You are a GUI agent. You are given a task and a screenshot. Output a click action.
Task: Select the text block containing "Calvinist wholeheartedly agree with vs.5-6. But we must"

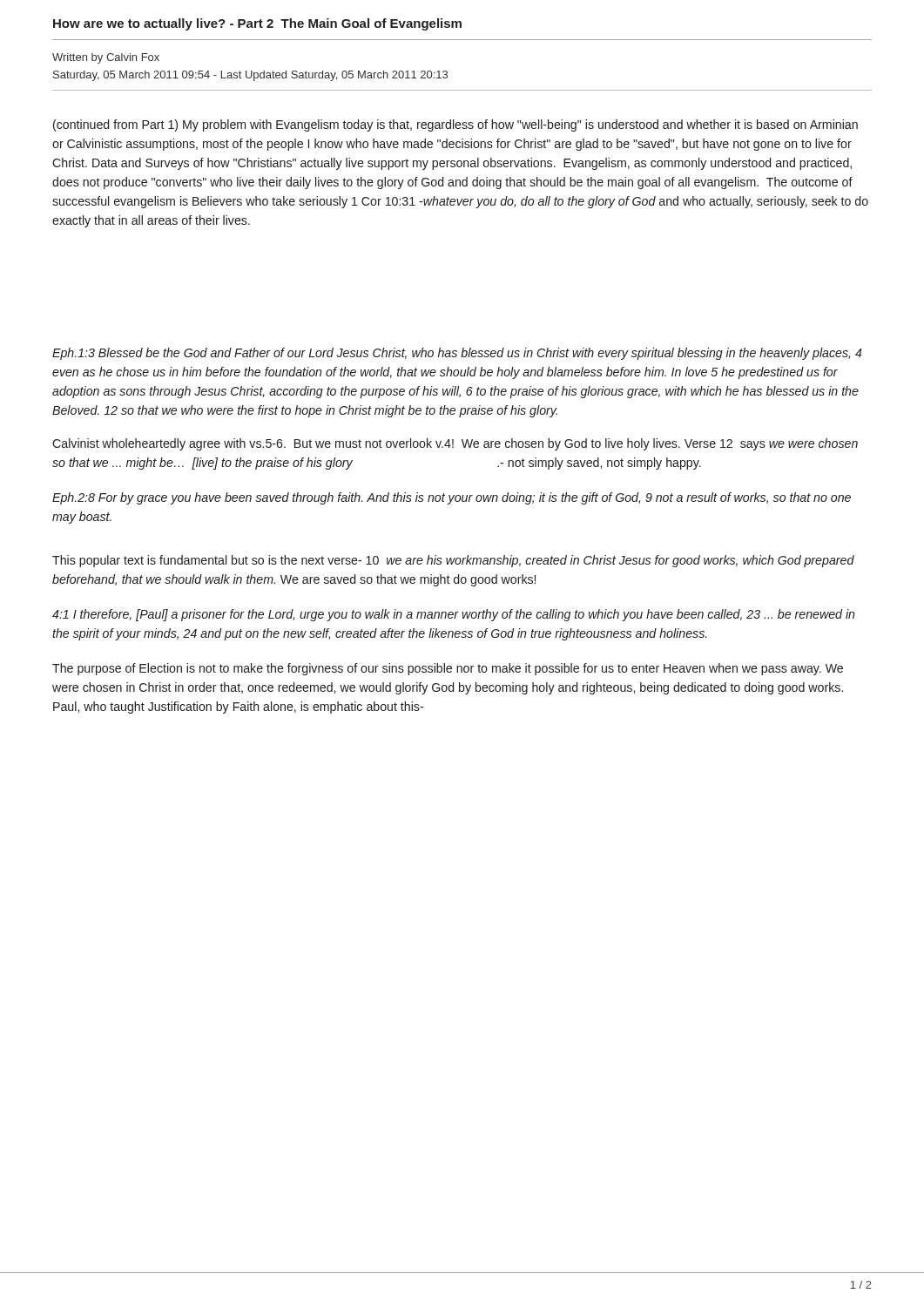coord(455,453)
